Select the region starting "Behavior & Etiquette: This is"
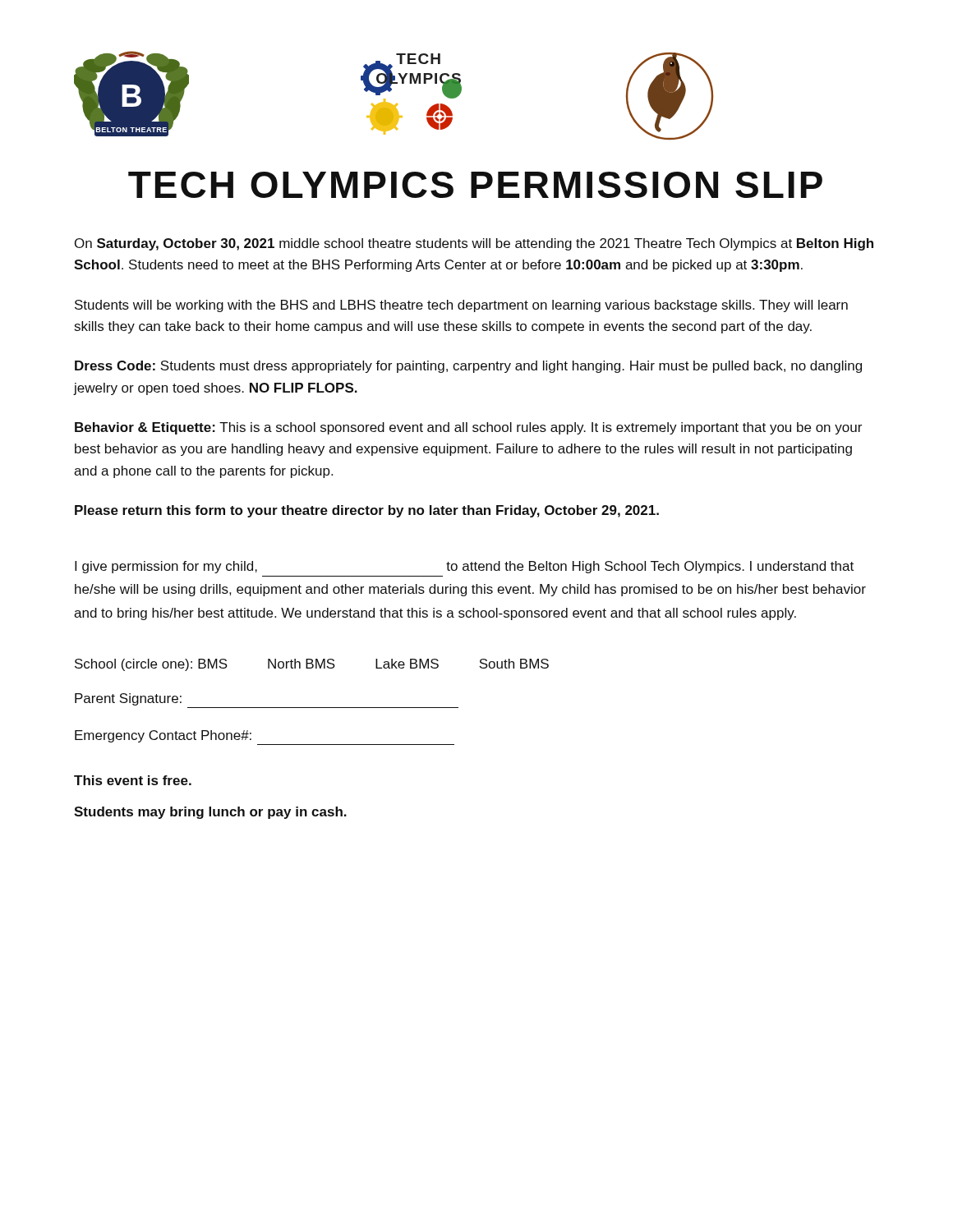This screenshot has width=953, height=1232. (468, 449)
